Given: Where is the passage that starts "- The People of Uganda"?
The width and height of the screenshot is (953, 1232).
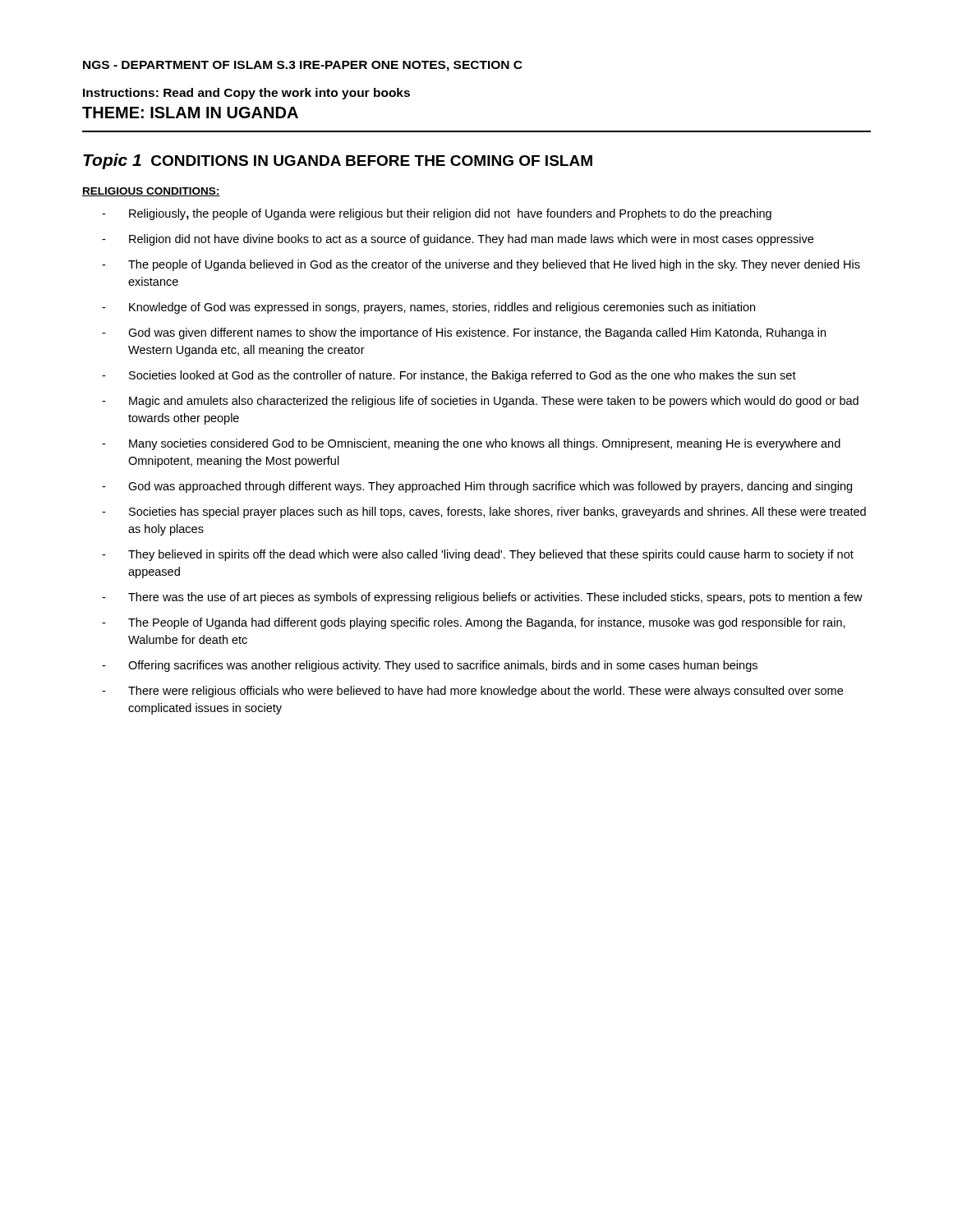Looking at the screenshot, I should [x=476, y=632].
